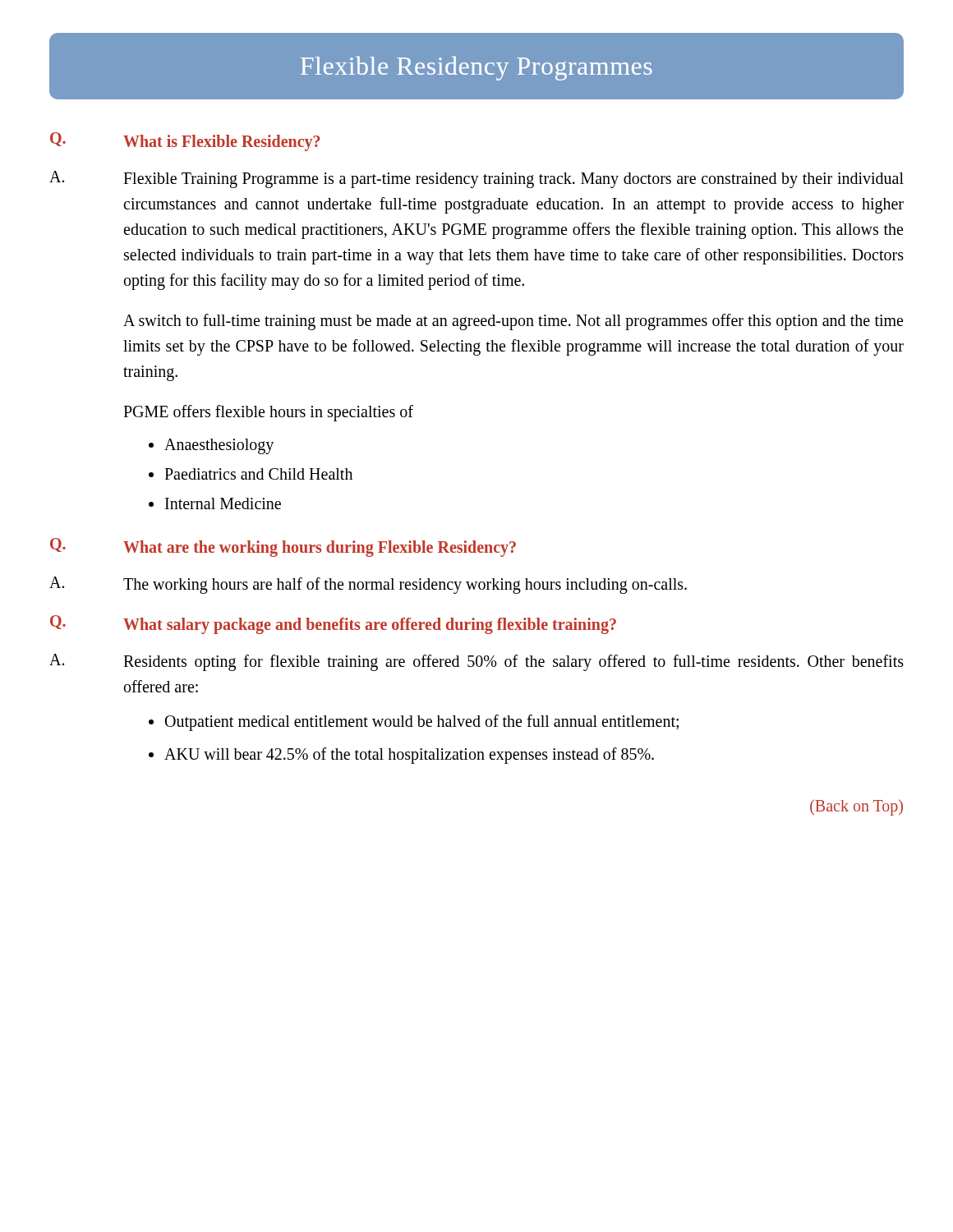Select the element starting "Outpatient medical entitlement would"
The height and width of the screenshot is (1232, 953).
click(422, 721)
